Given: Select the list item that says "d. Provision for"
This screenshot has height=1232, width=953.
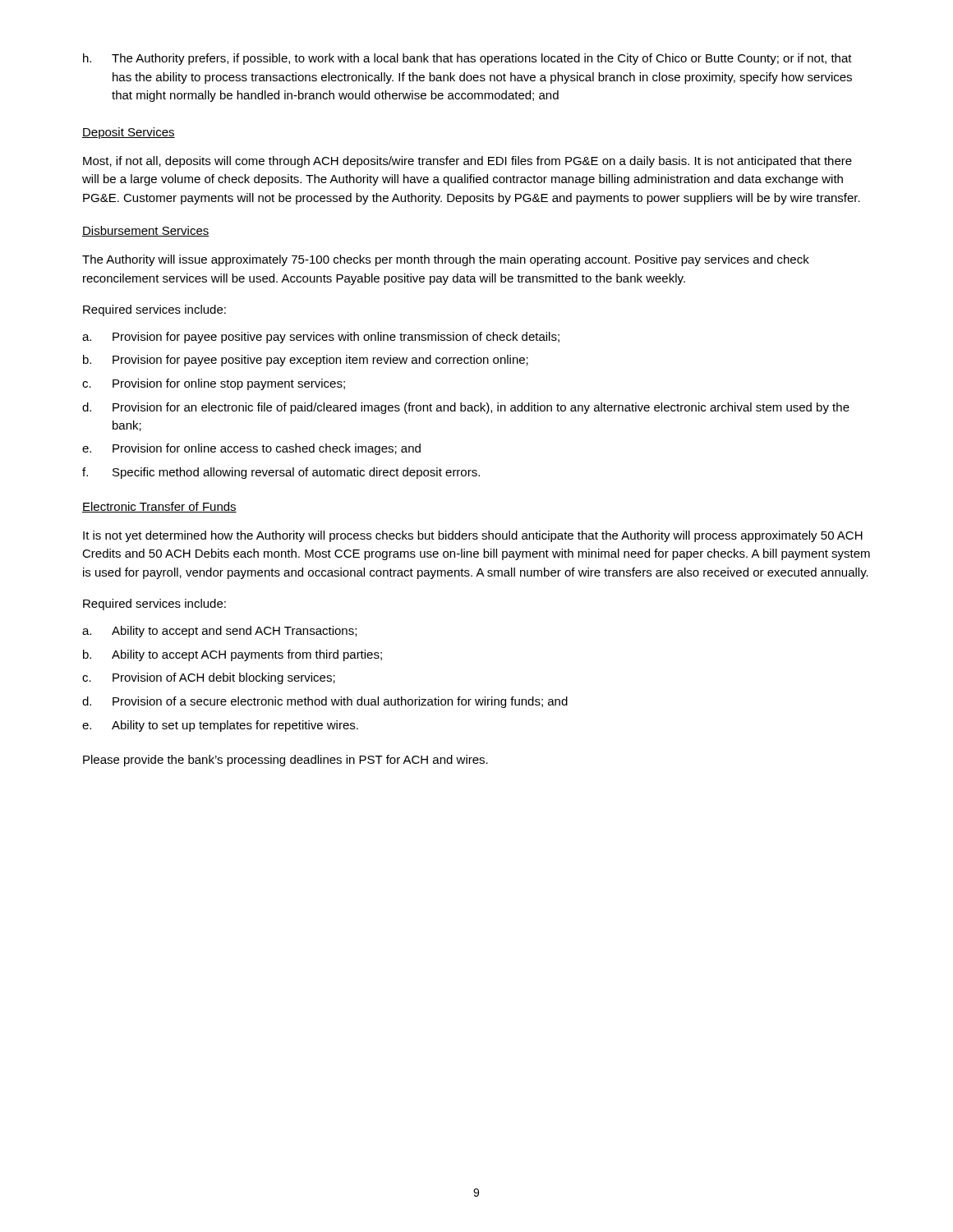Looking at the screenshot, I should (x=476, y=416).
